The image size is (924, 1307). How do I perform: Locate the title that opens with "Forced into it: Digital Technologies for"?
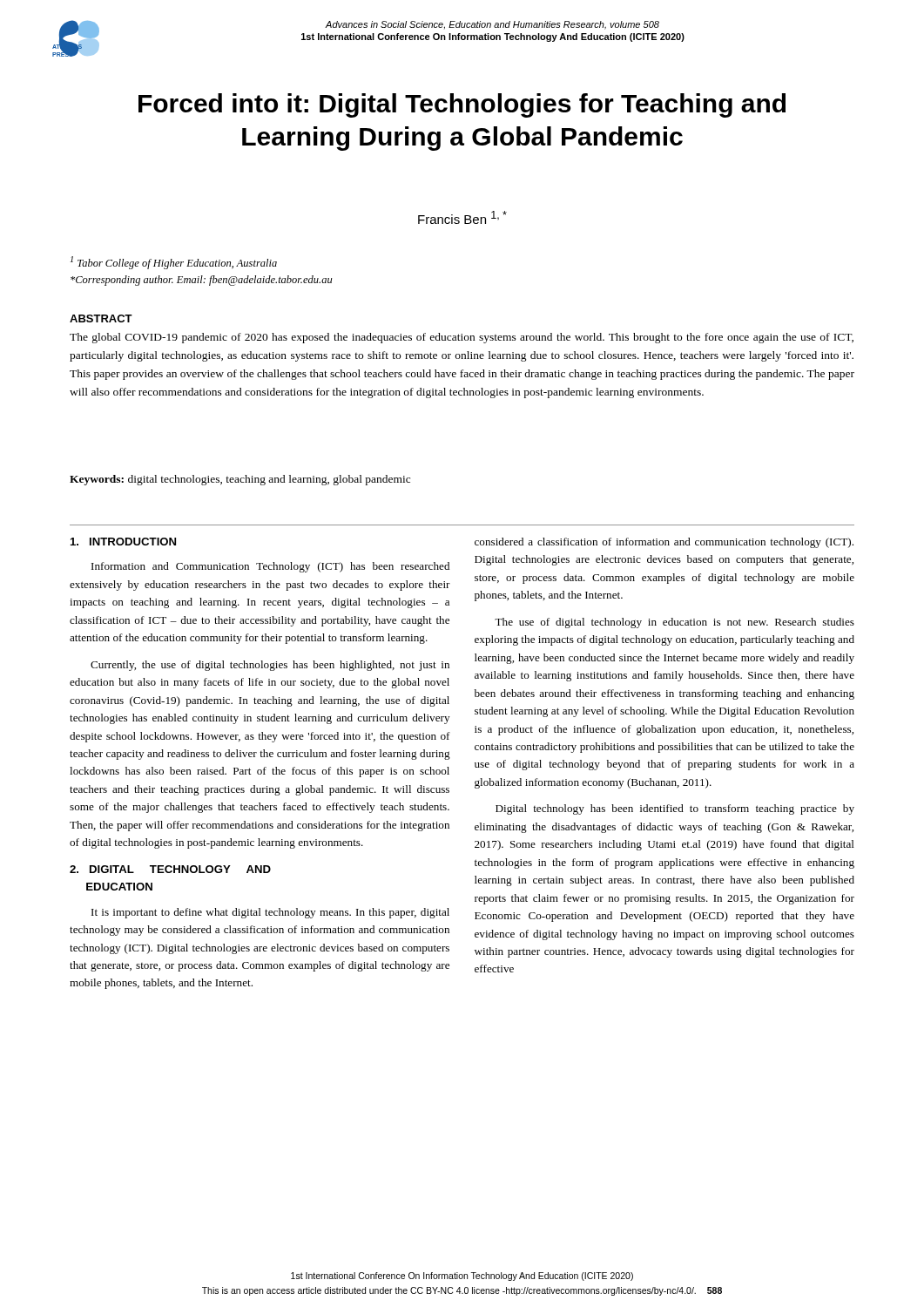tap(462, 120)
